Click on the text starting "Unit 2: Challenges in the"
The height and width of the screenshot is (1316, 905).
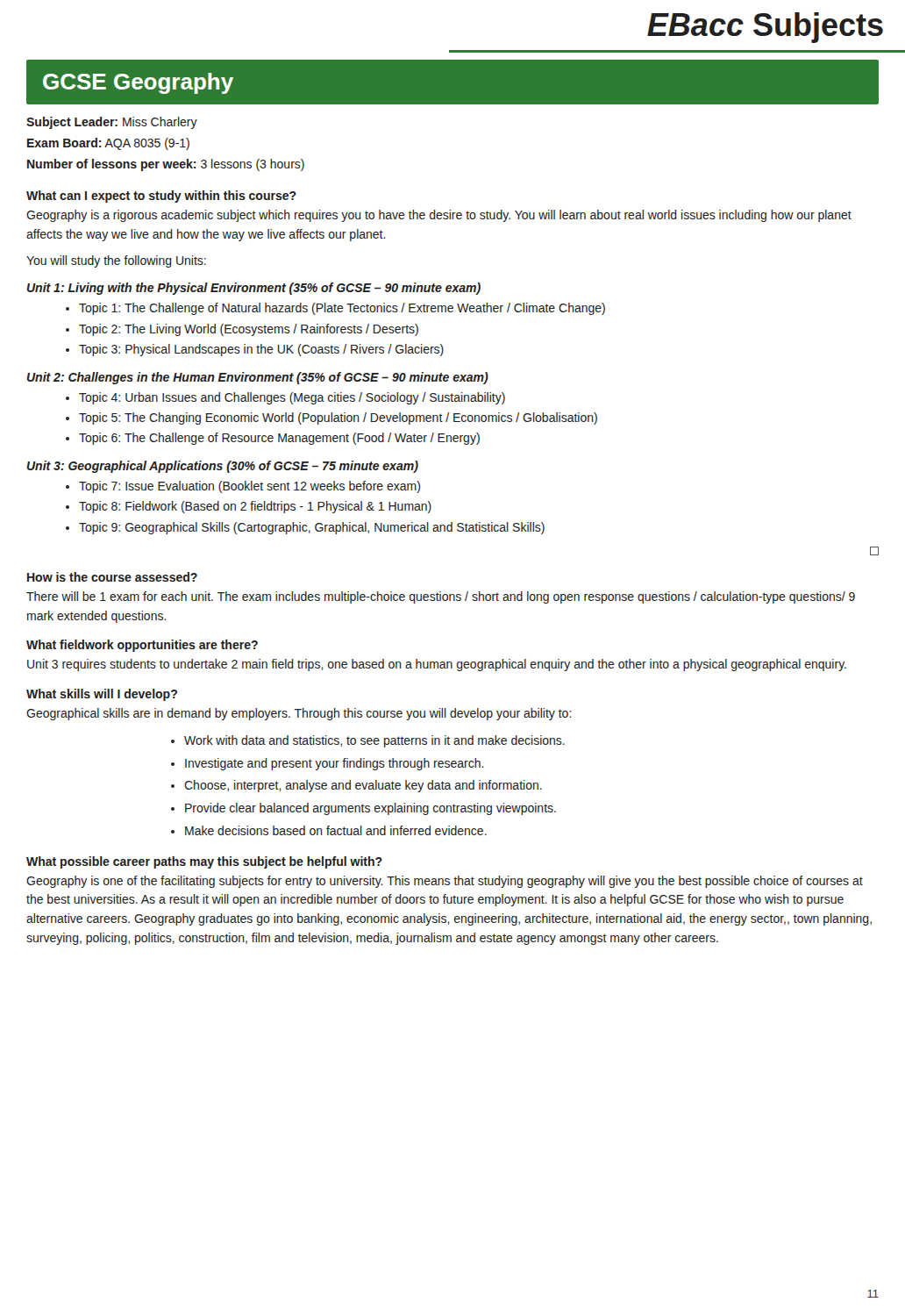pos(257,377)
